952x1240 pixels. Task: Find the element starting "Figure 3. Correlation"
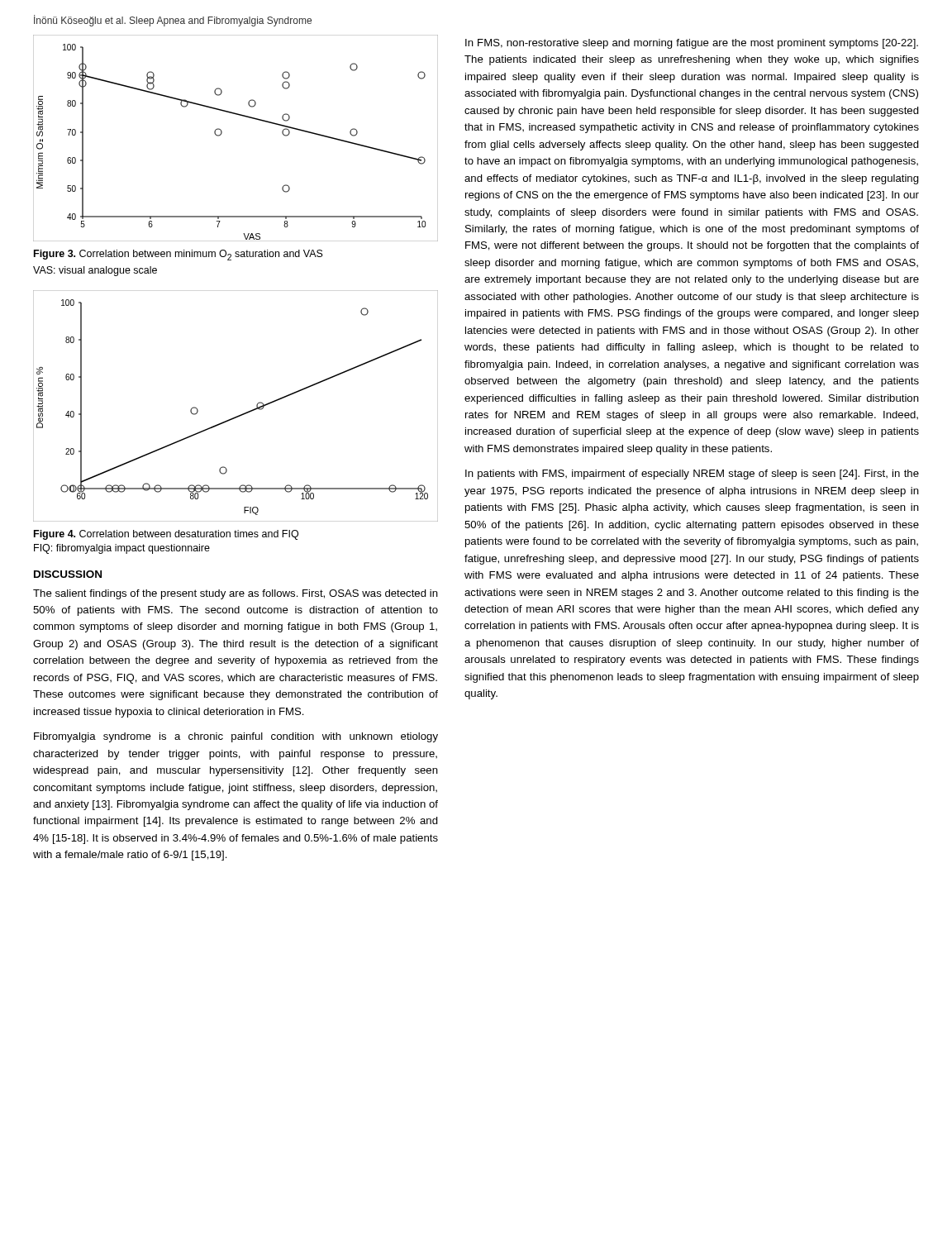(x=178, y=262)
